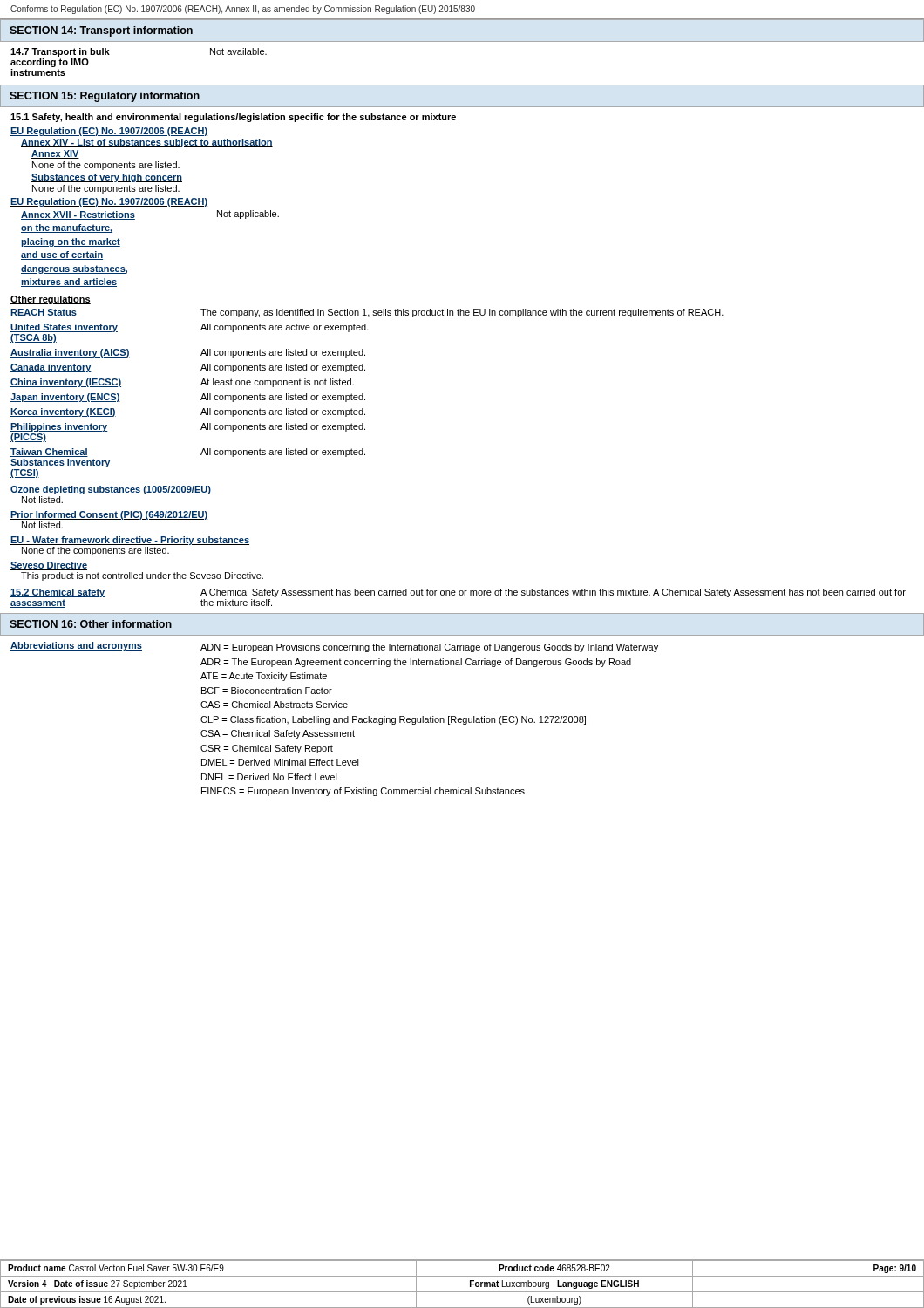Navigate to the text starting "Ozone depleting substances (1005/2009/EU)"
Screen dimensions: 1308x924
coord(111,489)
